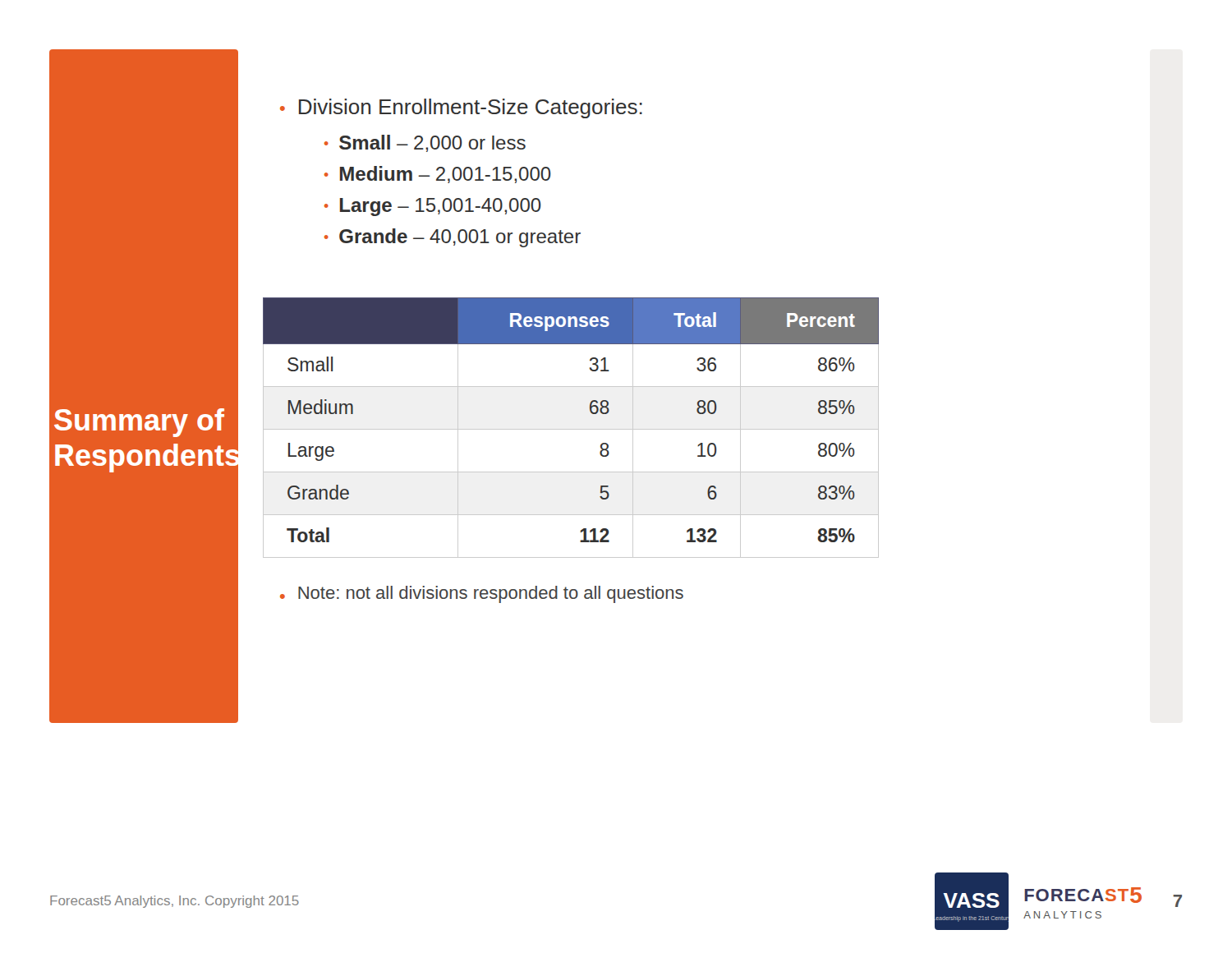Click the passage that begins "• Note: not all divisions"
The width and height of the screenshot is (1232, 953).
(482, 595)
